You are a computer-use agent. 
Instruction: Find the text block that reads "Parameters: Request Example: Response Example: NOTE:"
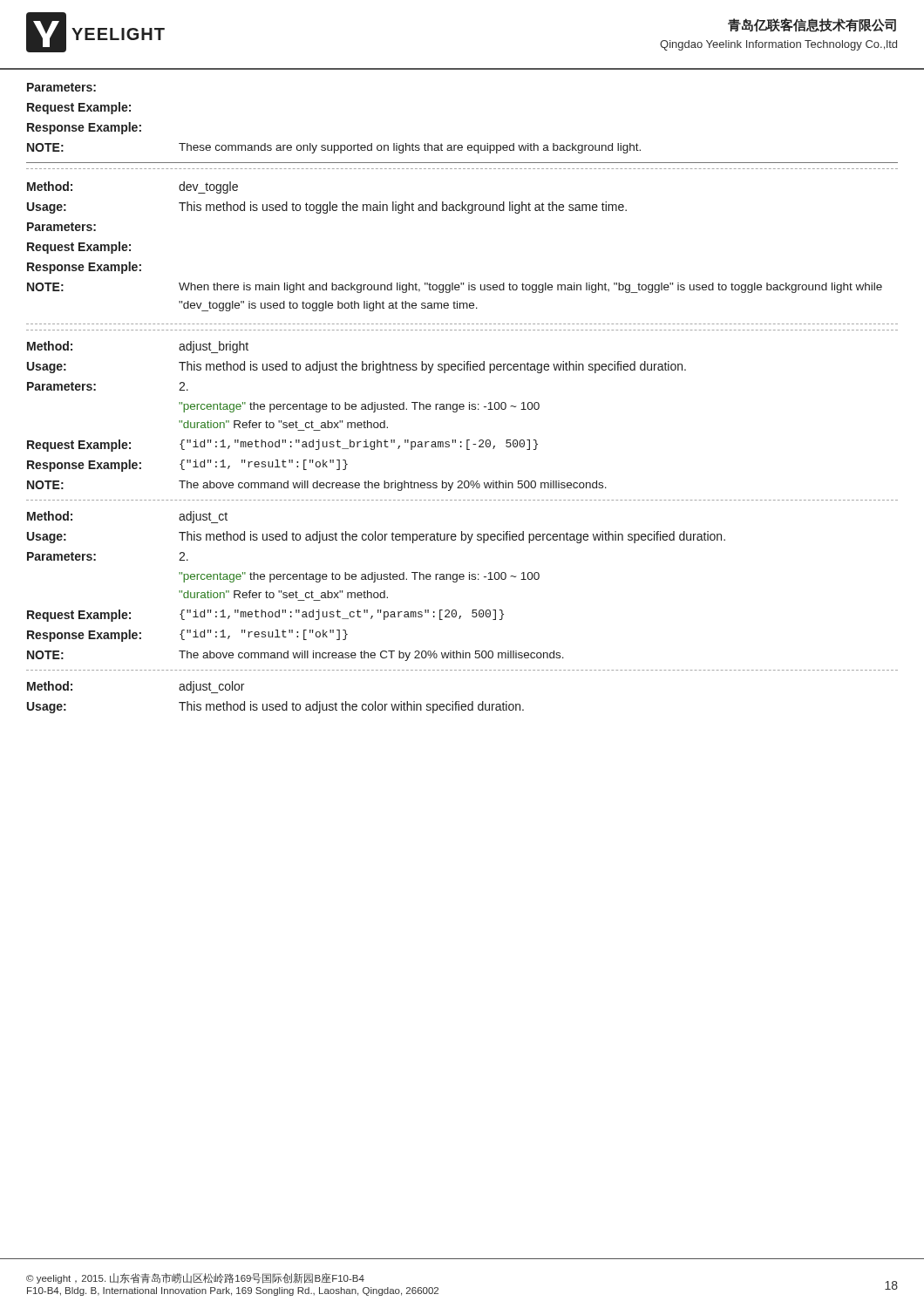tap(61, 87)
